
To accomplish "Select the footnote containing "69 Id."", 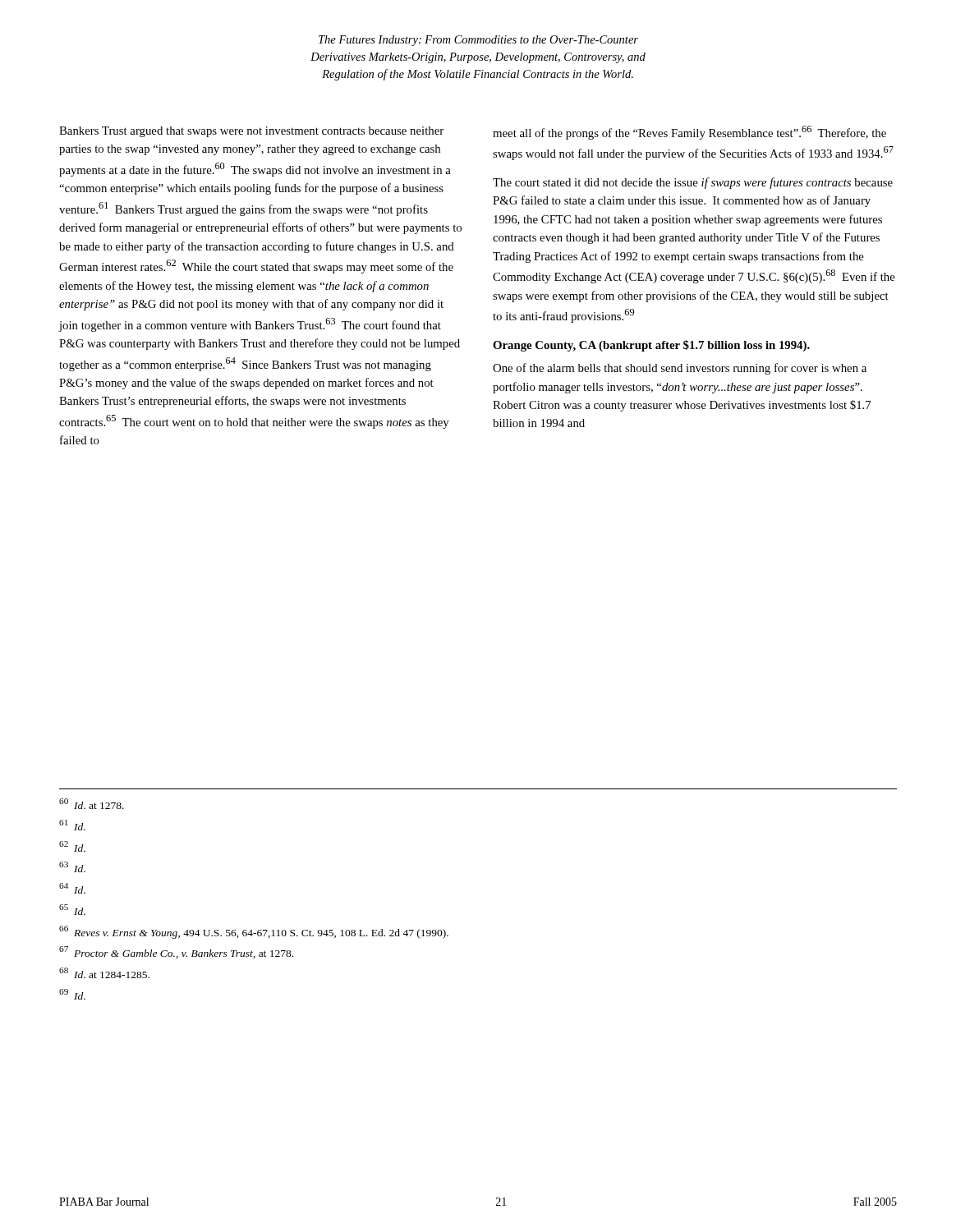I will click(x=73, y=994).
